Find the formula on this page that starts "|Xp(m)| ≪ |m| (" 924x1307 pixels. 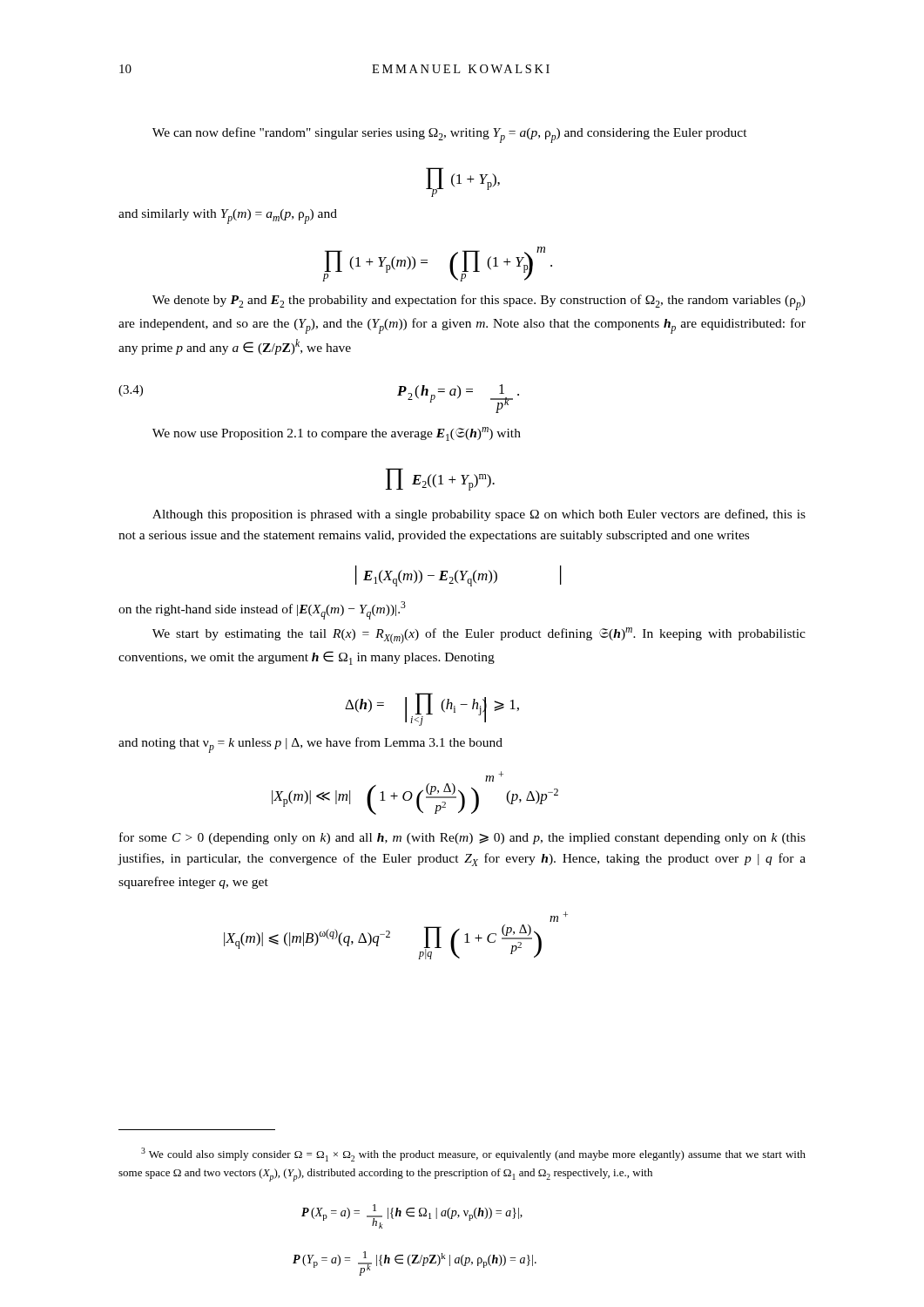pyautogui.click(x=462, y=792)
